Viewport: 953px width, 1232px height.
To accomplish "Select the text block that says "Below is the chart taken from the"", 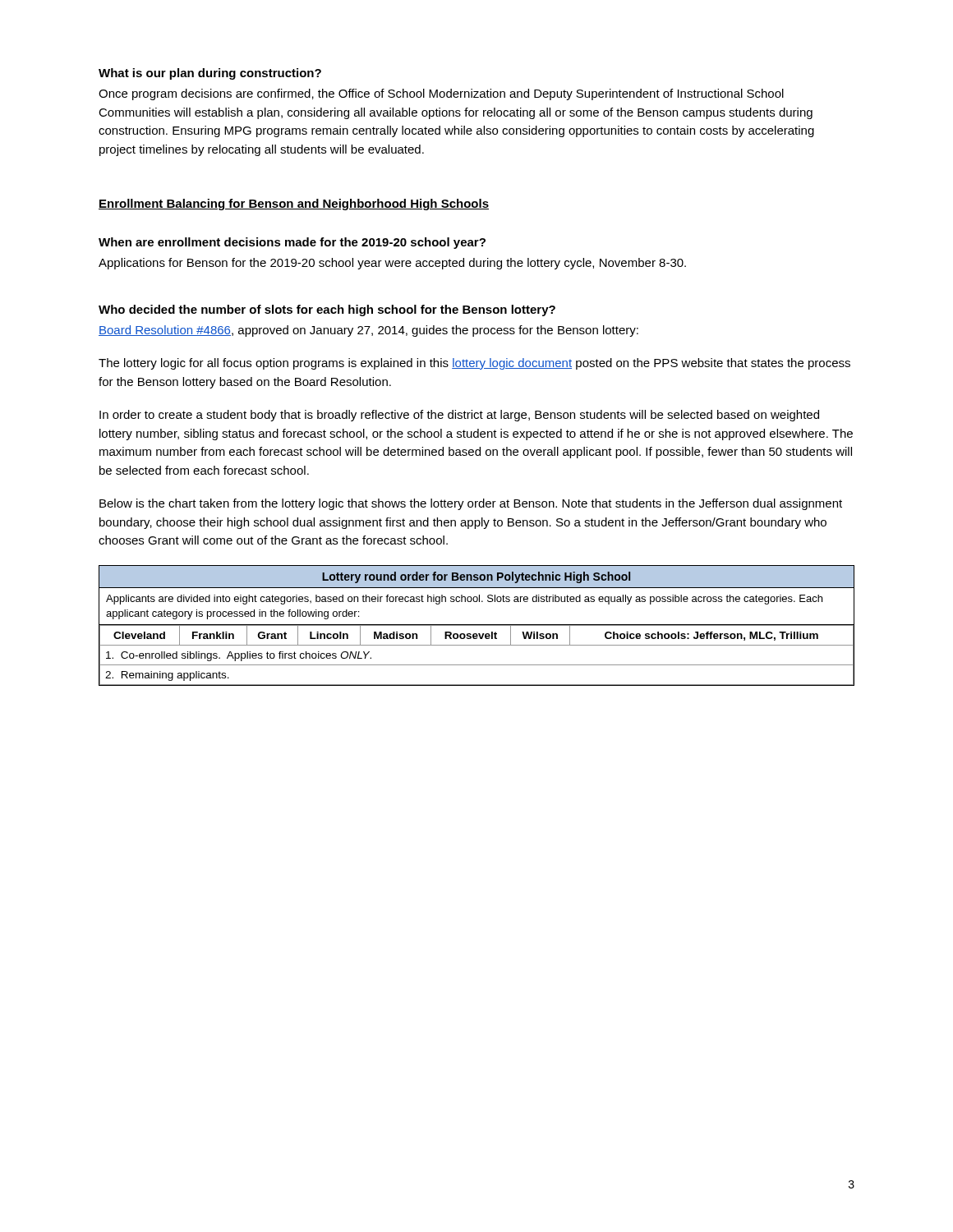I will (470, 522).
